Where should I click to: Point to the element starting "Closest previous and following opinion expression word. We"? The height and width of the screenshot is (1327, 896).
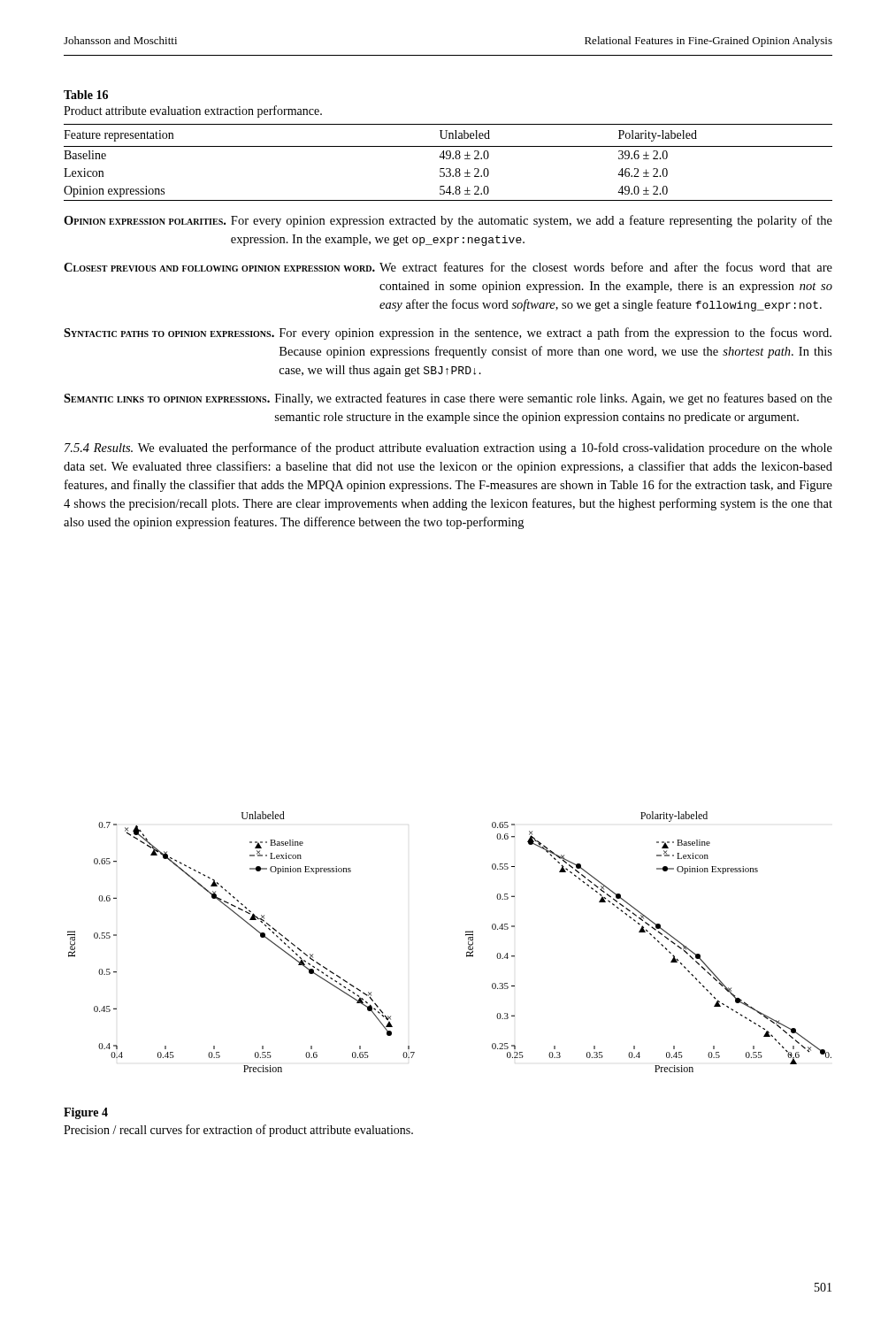pos(448,286)
